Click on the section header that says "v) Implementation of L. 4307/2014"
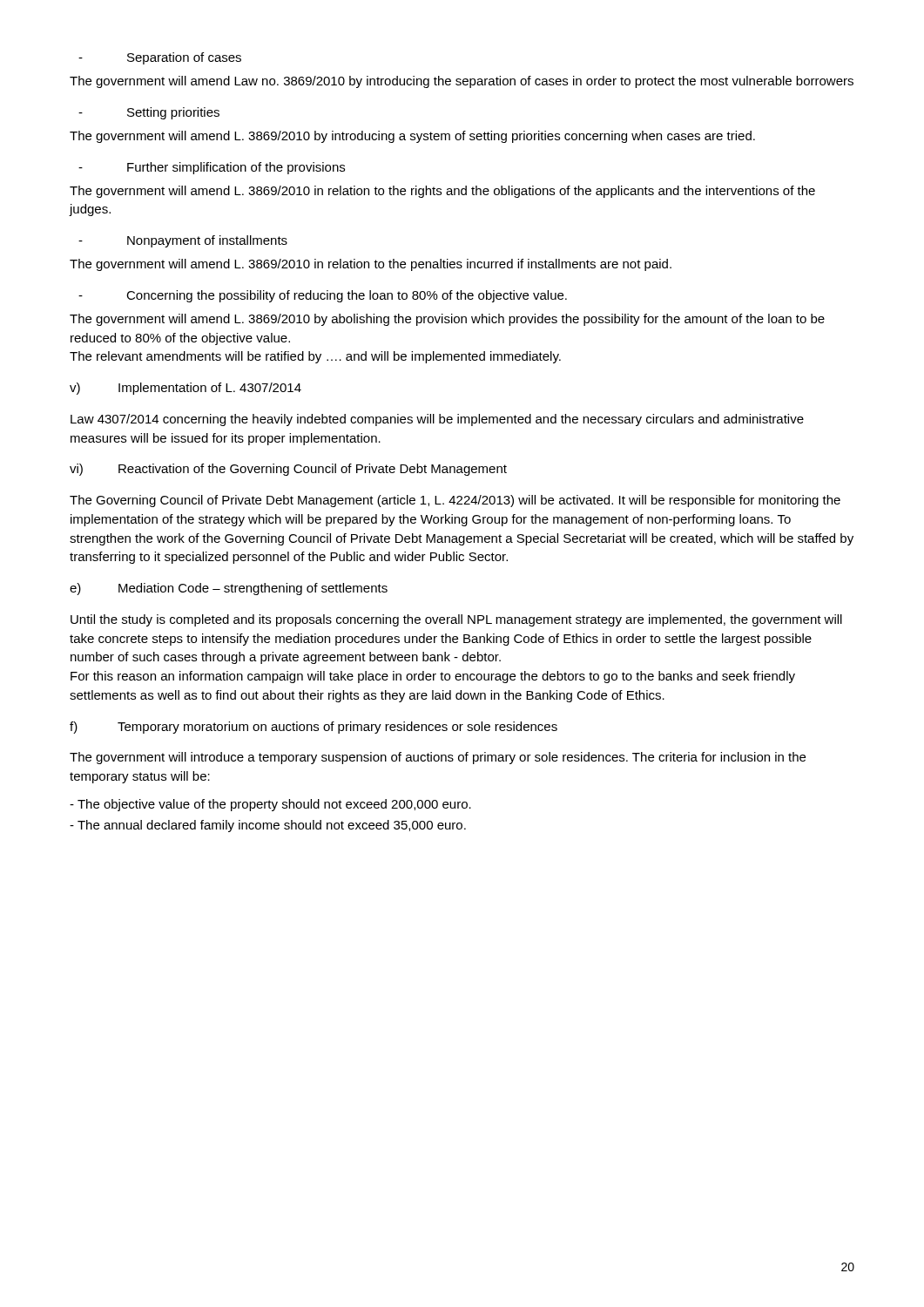 (185, 388)
